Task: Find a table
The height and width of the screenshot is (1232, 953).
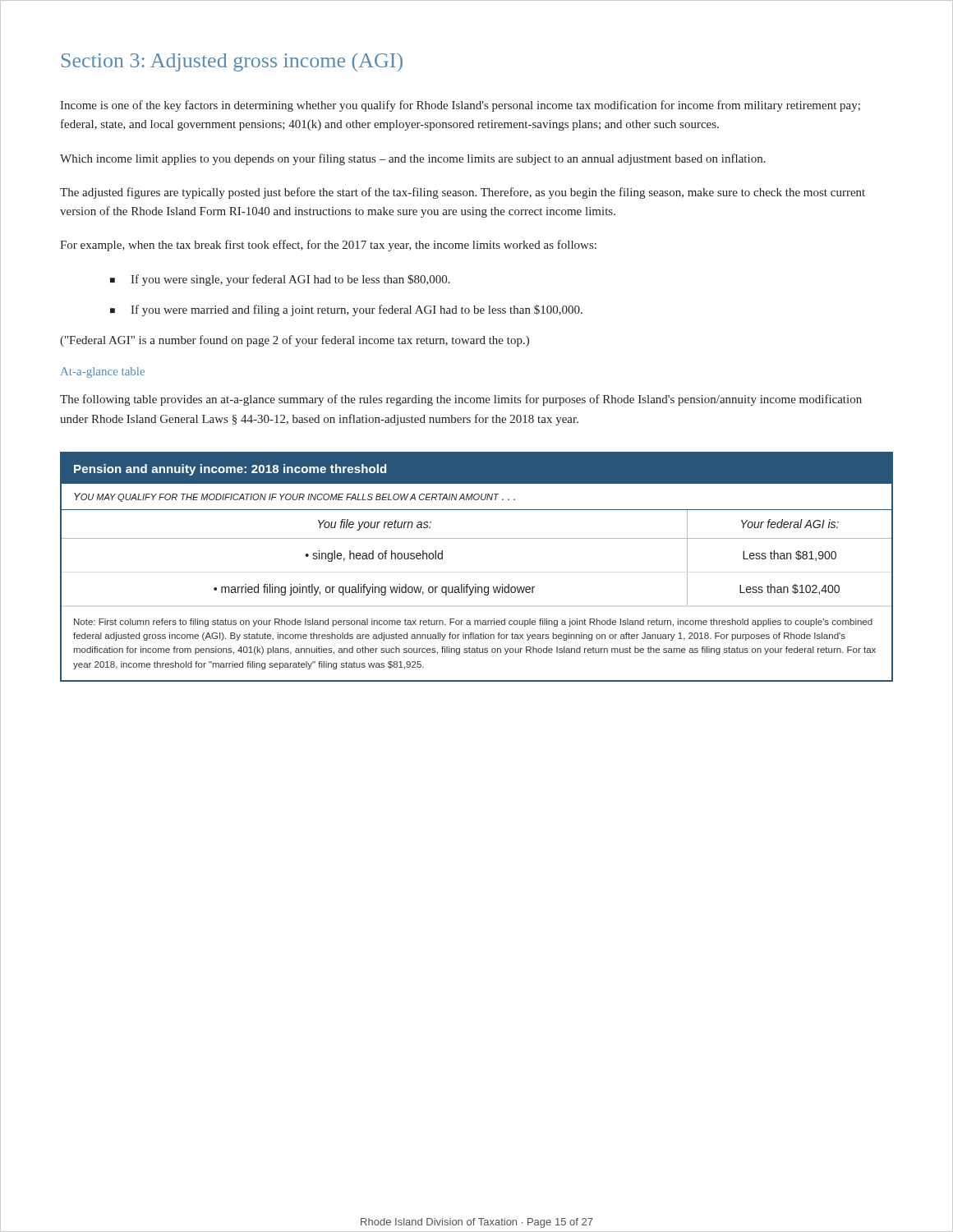Action: point(476,567)
